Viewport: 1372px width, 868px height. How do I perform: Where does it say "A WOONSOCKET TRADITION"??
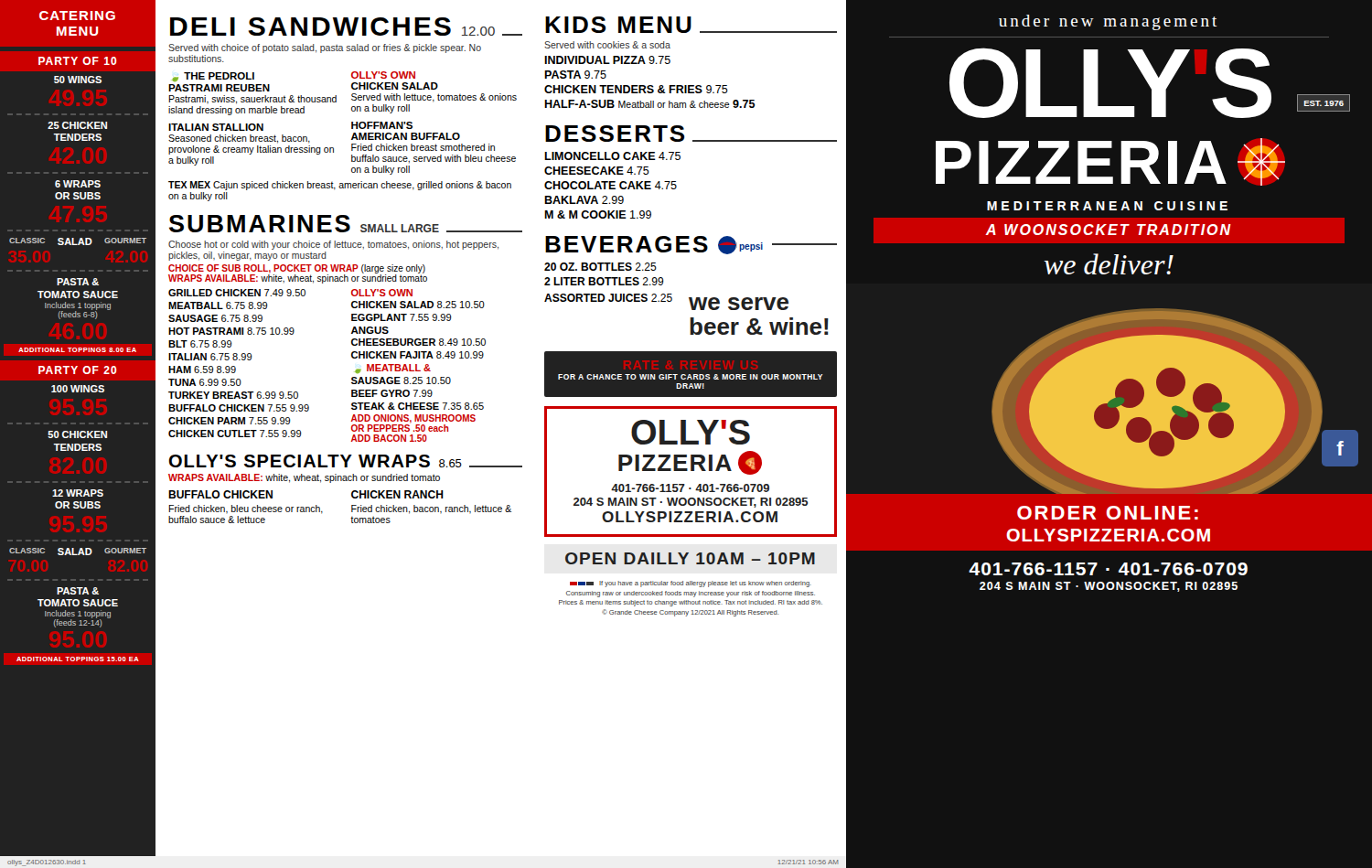click(1109, 230)
